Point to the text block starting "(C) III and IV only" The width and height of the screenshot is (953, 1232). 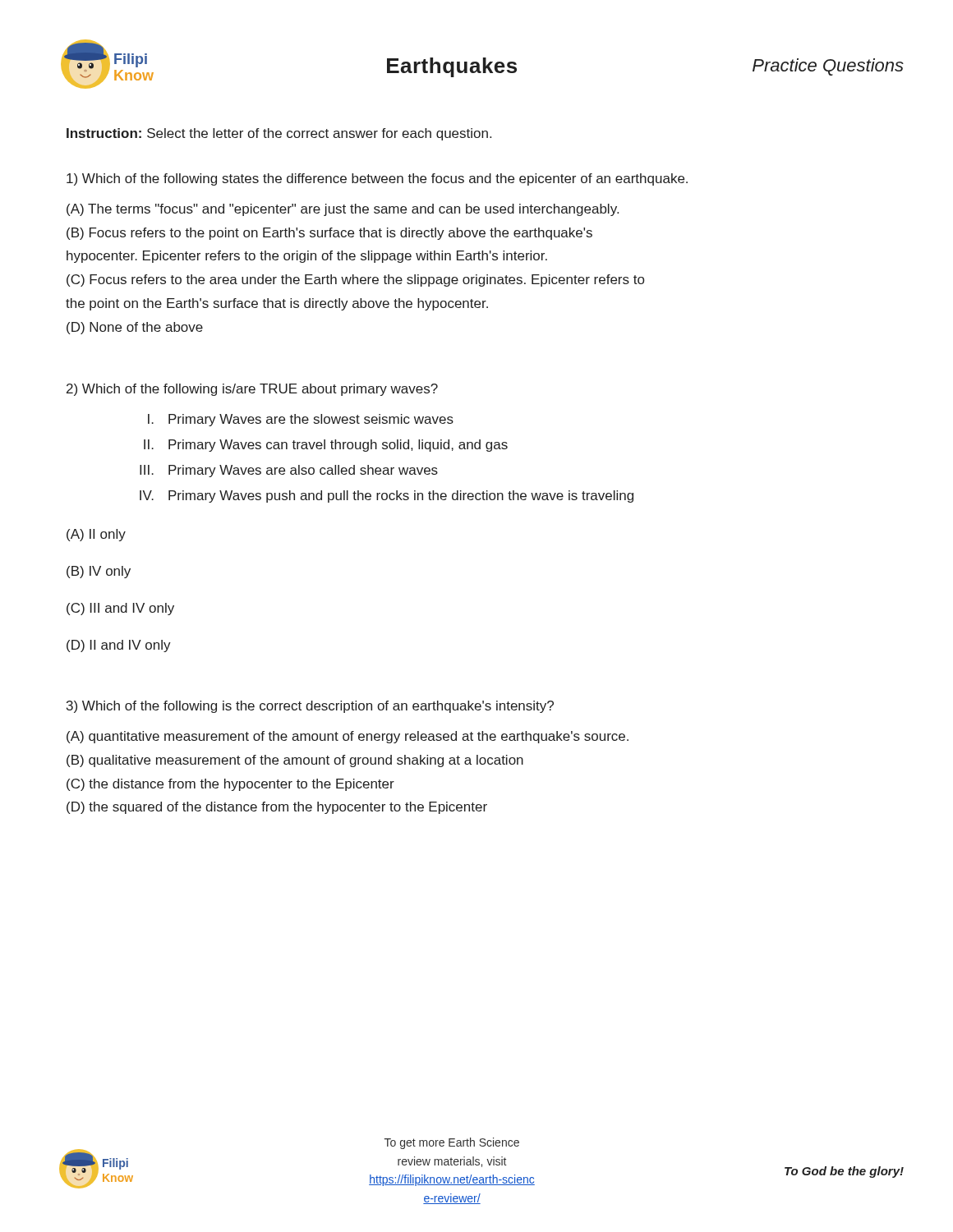point(120,608)
